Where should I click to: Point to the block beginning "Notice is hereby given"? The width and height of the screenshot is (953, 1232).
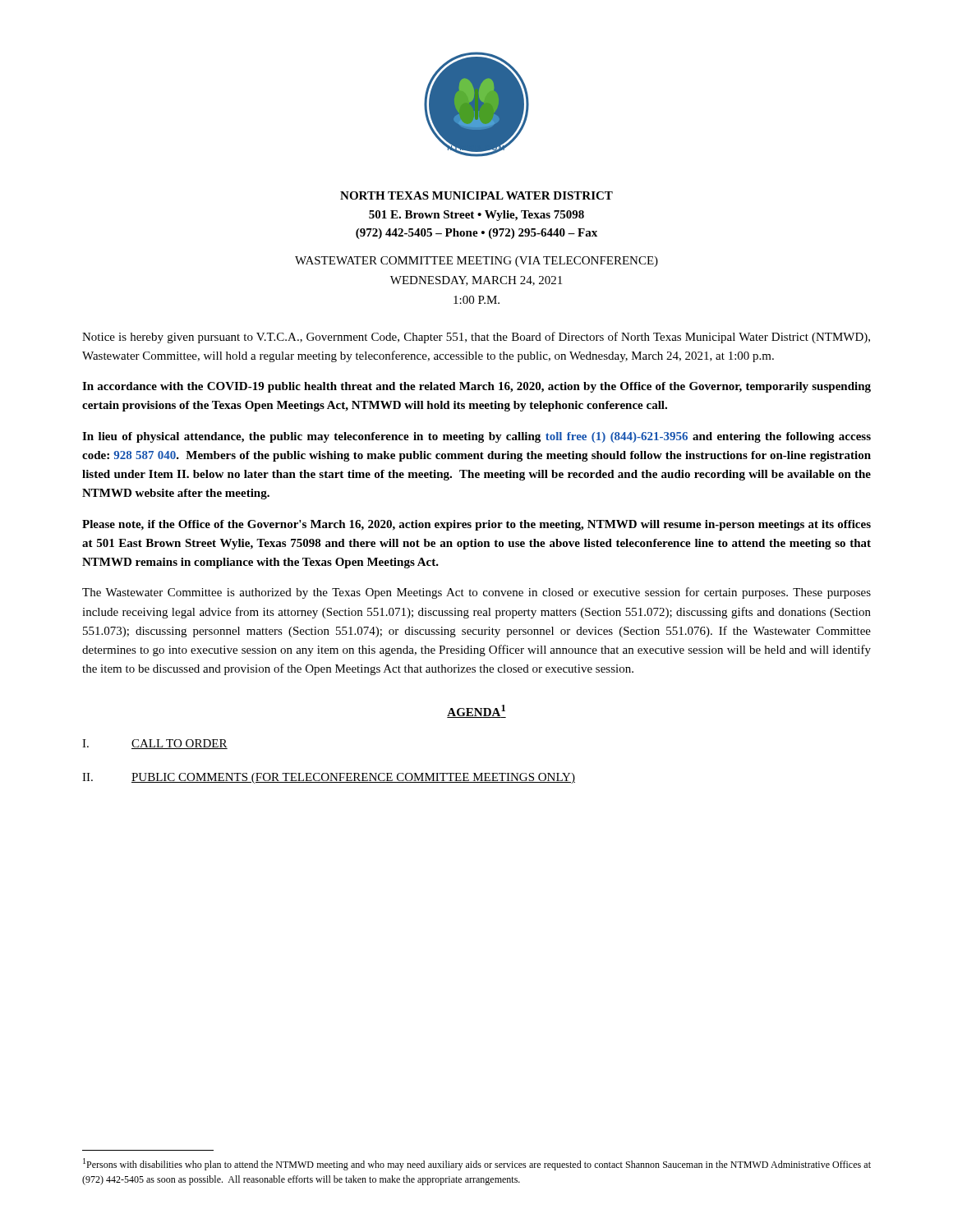[476, 346]
